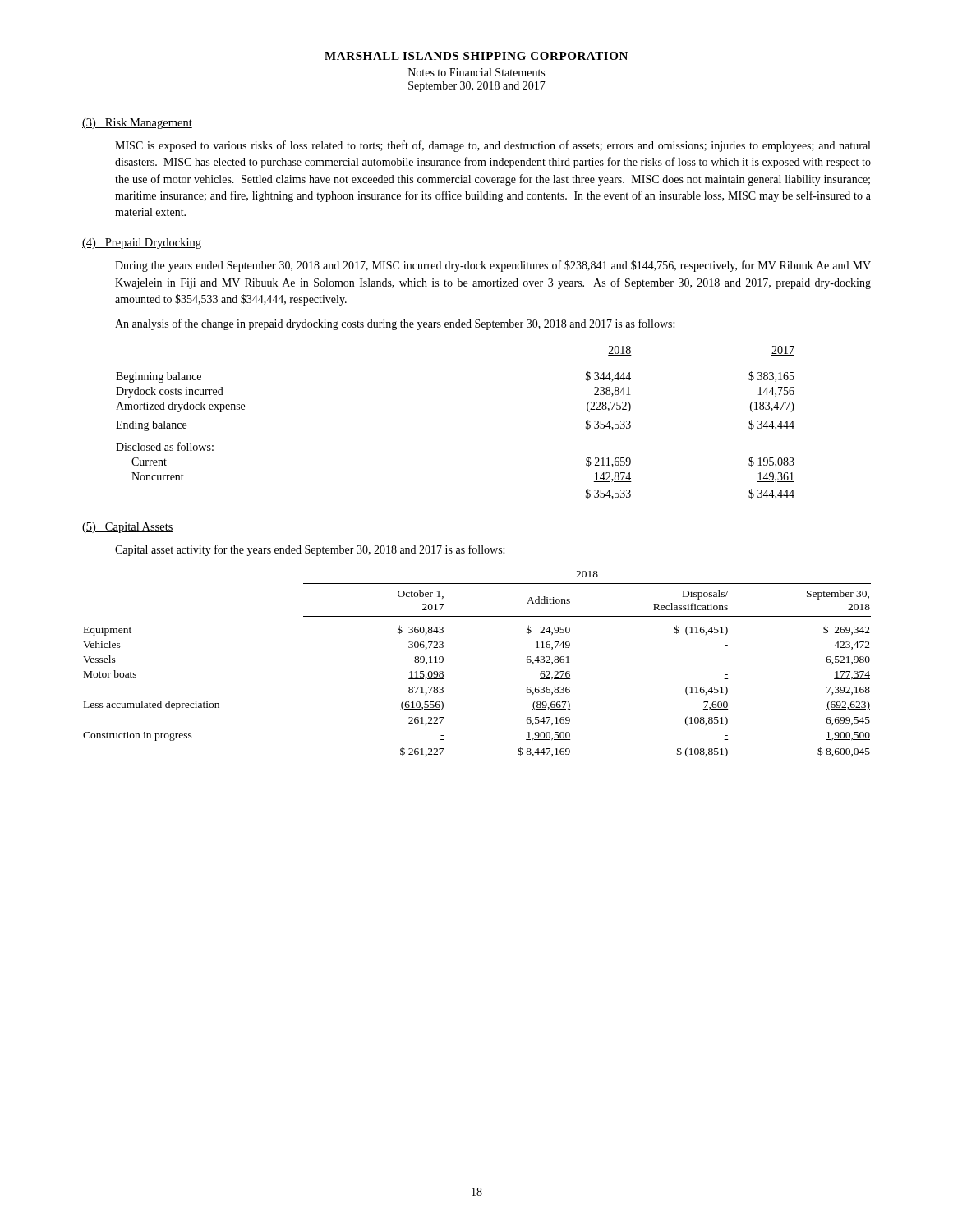This screenshot has height=1232, width=953.
Task: Click on the section header that says "(3) Risk Management"
Action: pos(137,122)
